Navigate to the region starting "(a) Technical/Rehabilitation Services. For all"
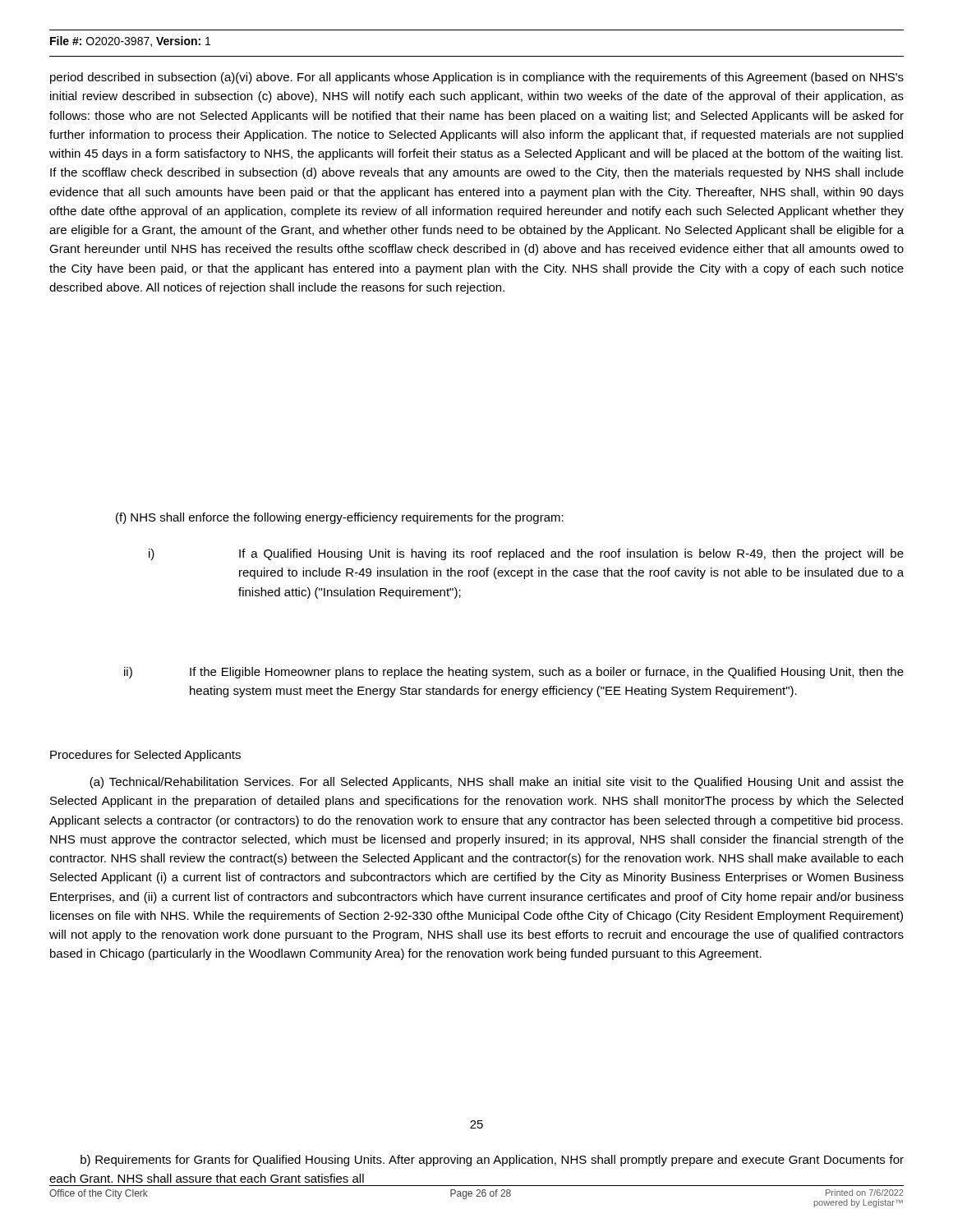This screenshot has height=1232, width=953. coord(476,867)
